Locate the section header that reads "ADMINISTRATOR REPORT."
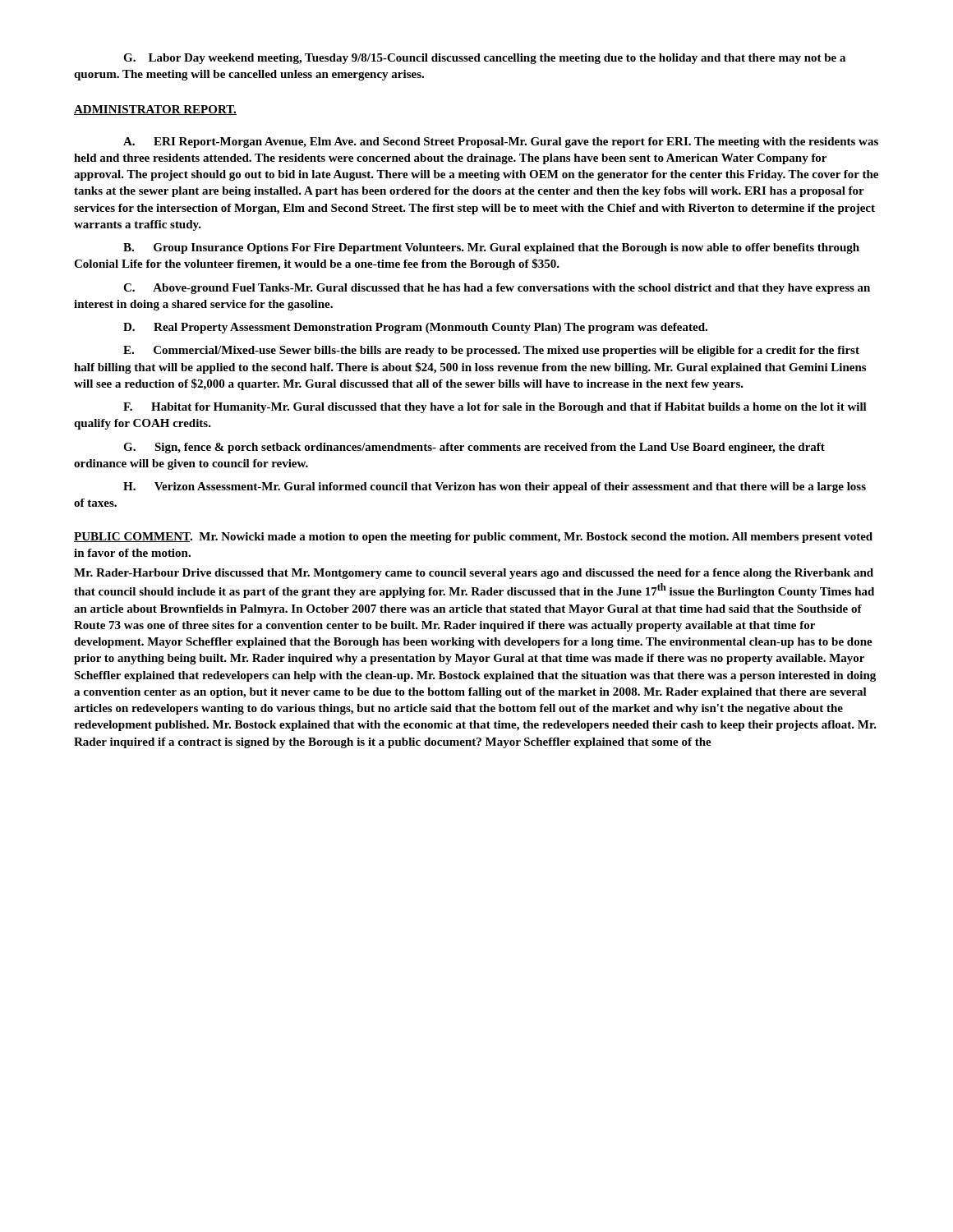The image size is (953, 1232). tap(155, 109)
